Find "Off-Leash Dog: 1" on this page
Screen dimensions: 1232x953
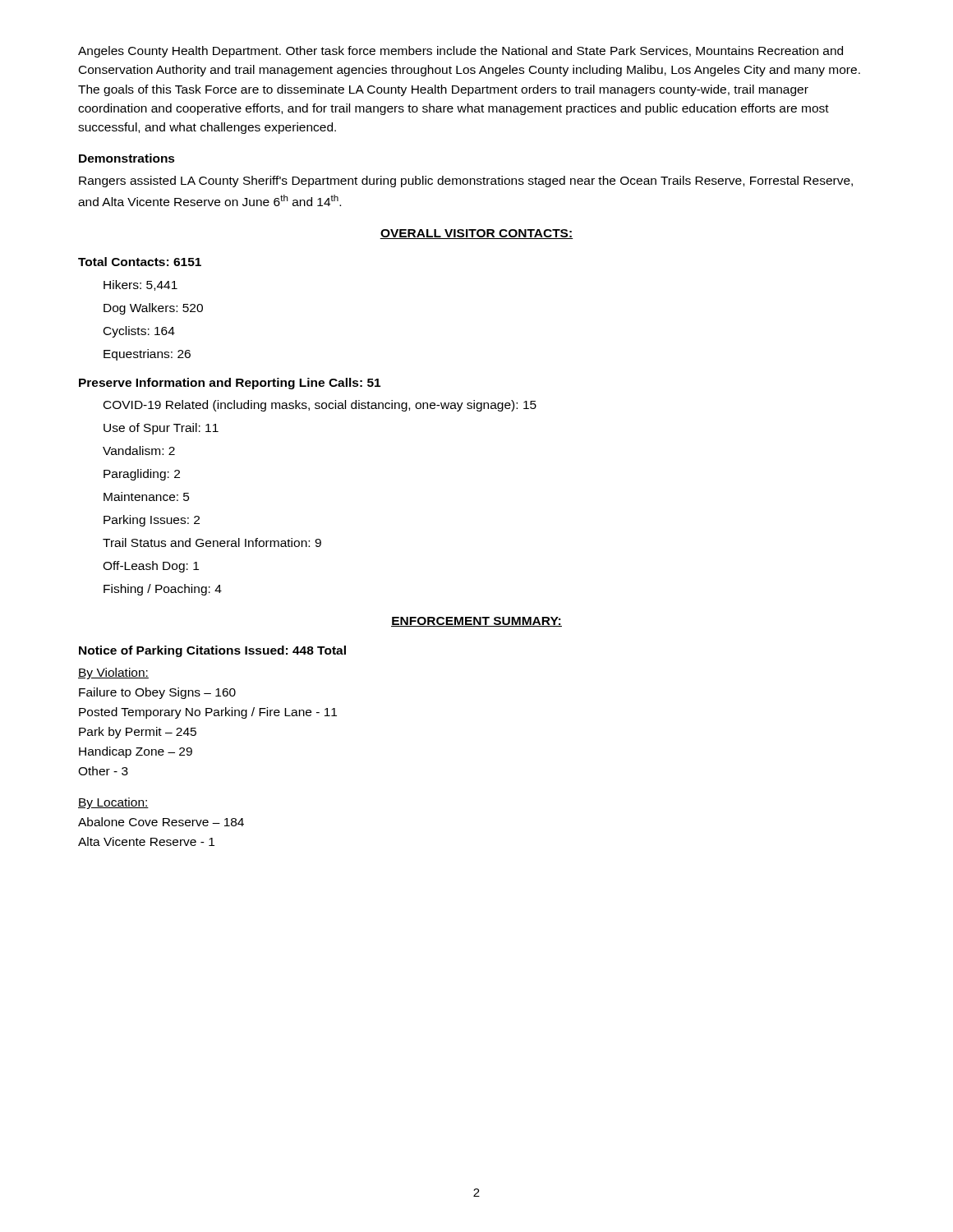pyautogui.click(x=151, y=566)
